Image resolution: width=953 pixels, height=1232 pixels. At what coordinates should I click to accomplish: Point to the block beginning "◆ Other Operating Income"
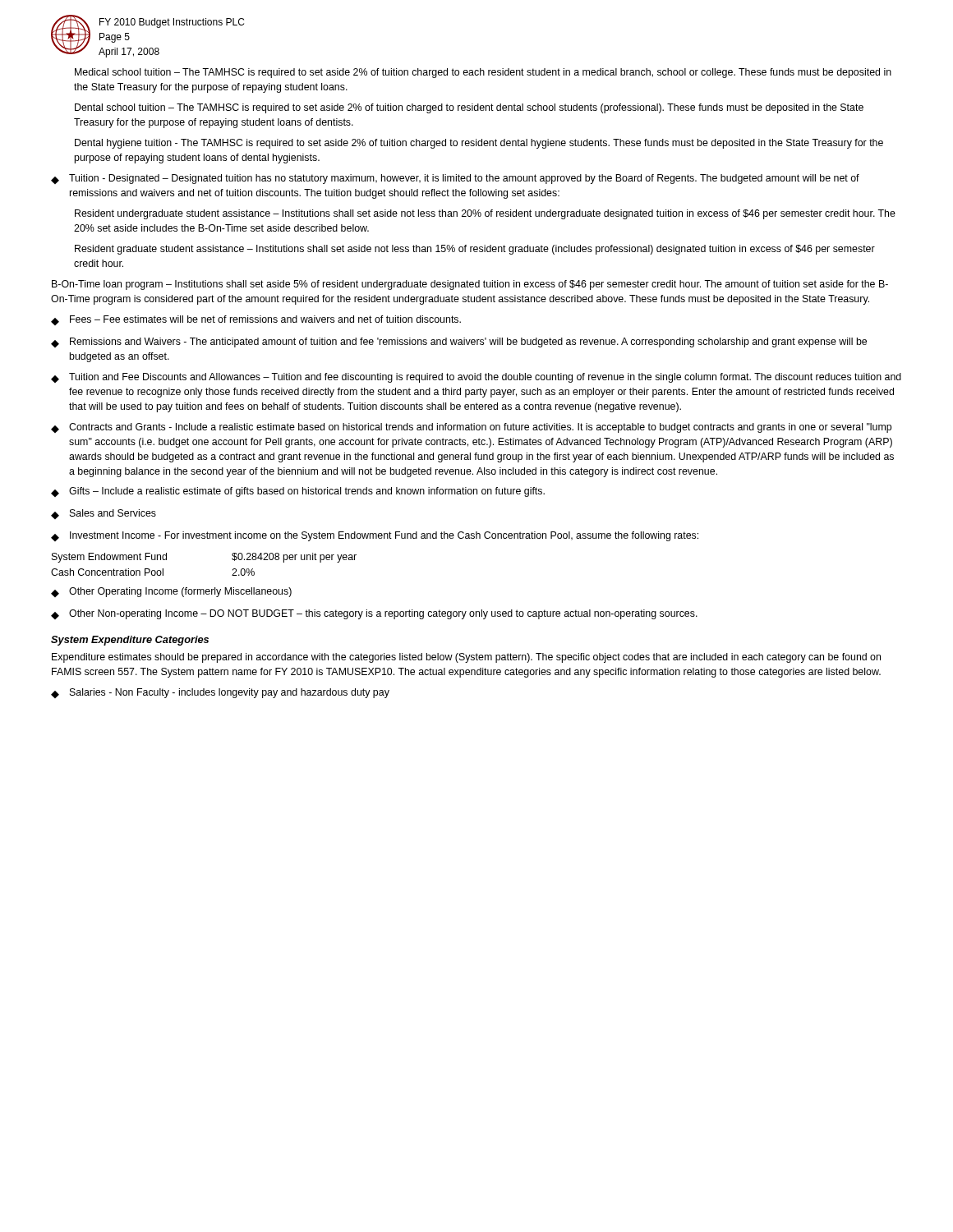(x=171, y=592)
